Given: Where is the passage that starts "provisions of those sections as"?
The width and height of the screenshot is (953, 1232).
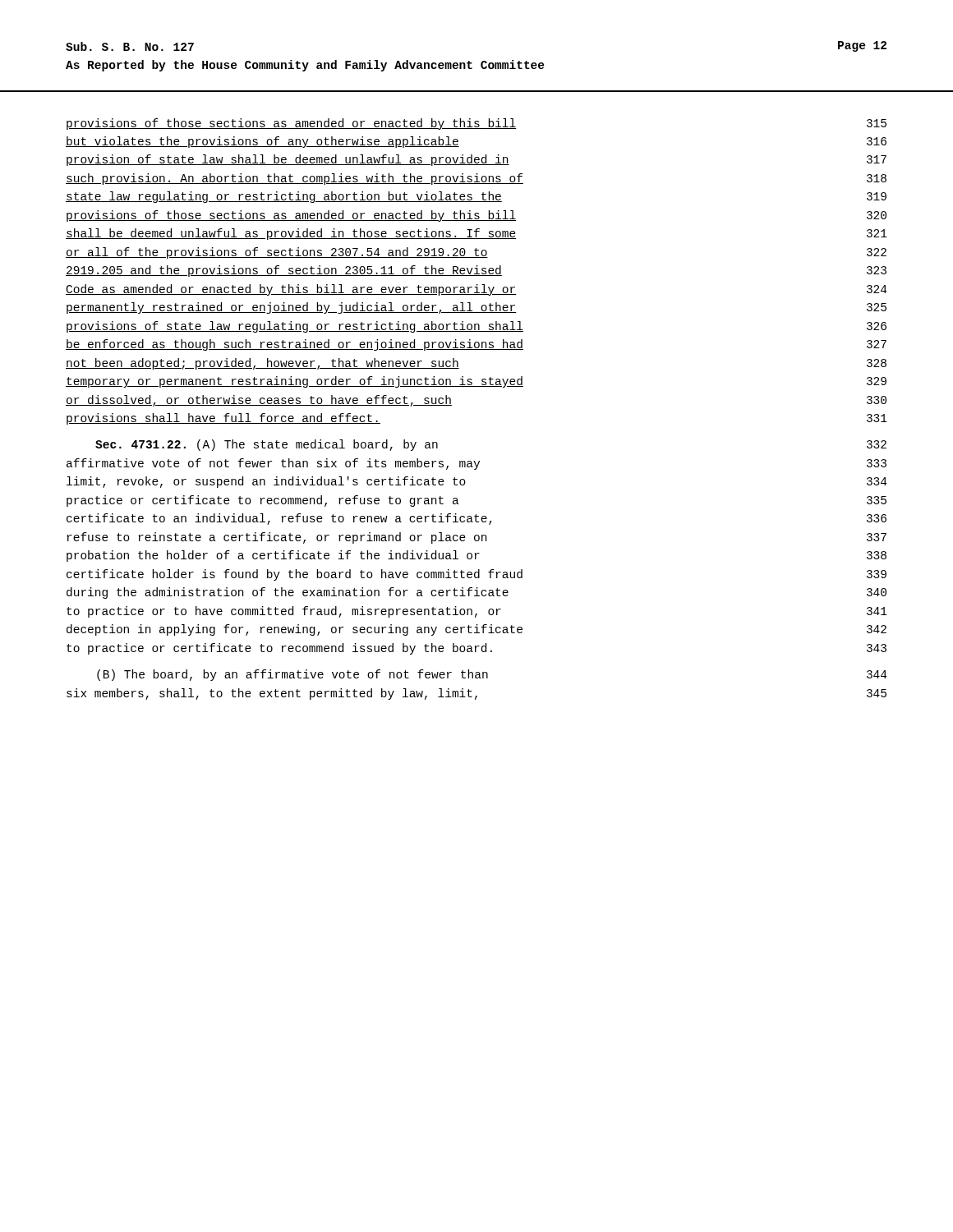Looking at the screenshot, I should [476, 271].
